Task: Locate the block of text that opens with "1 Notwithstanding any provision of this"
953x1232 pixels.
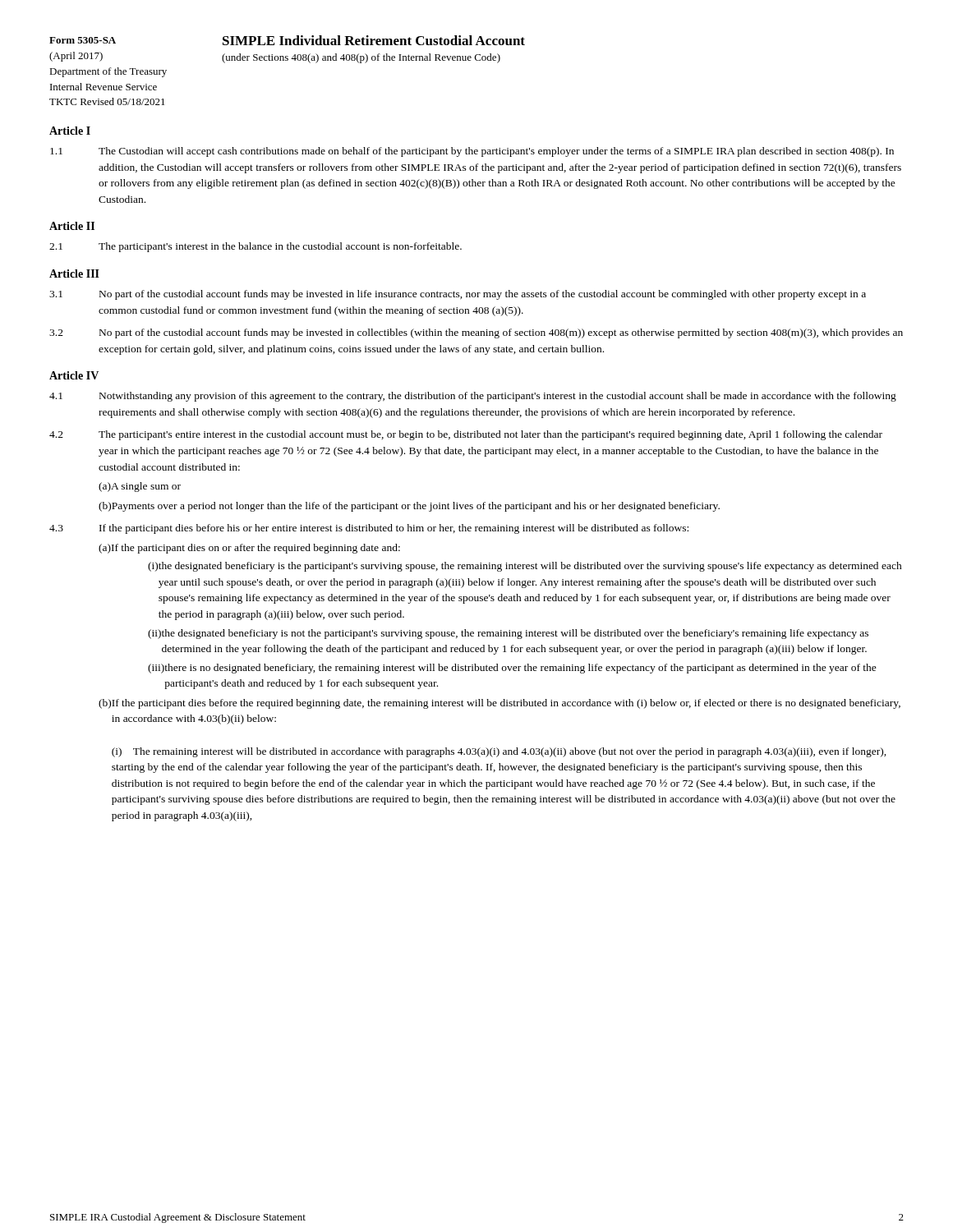Action: pyautogui.click(x=476, y=404)
